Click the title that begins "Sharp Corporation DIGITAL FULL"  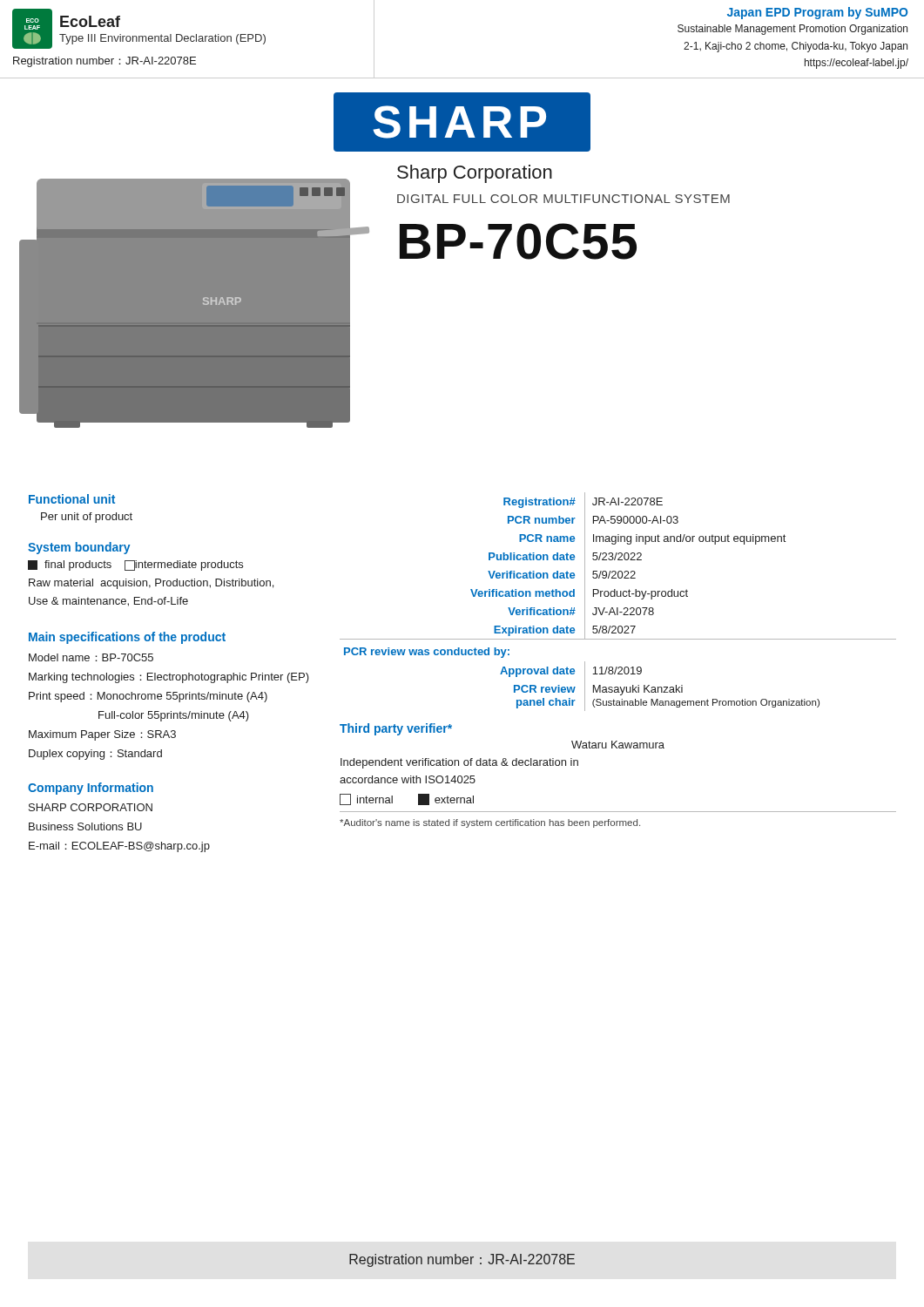pyautogui.click(x=649, y=214)
